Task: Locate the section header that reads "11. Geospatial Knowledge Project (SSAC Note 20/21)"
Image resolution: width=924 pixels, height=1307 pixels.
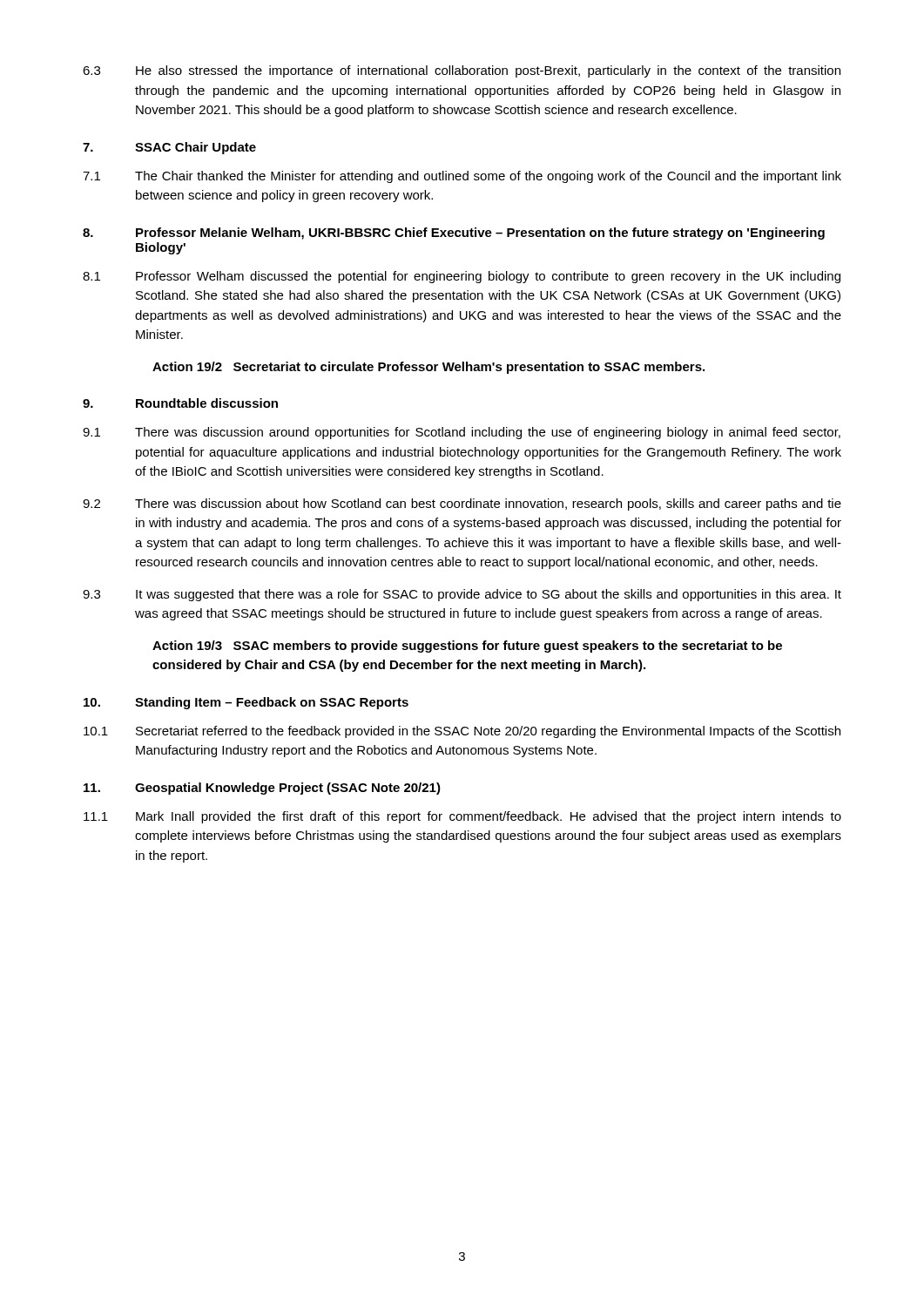Action: [x=262, y=789]
